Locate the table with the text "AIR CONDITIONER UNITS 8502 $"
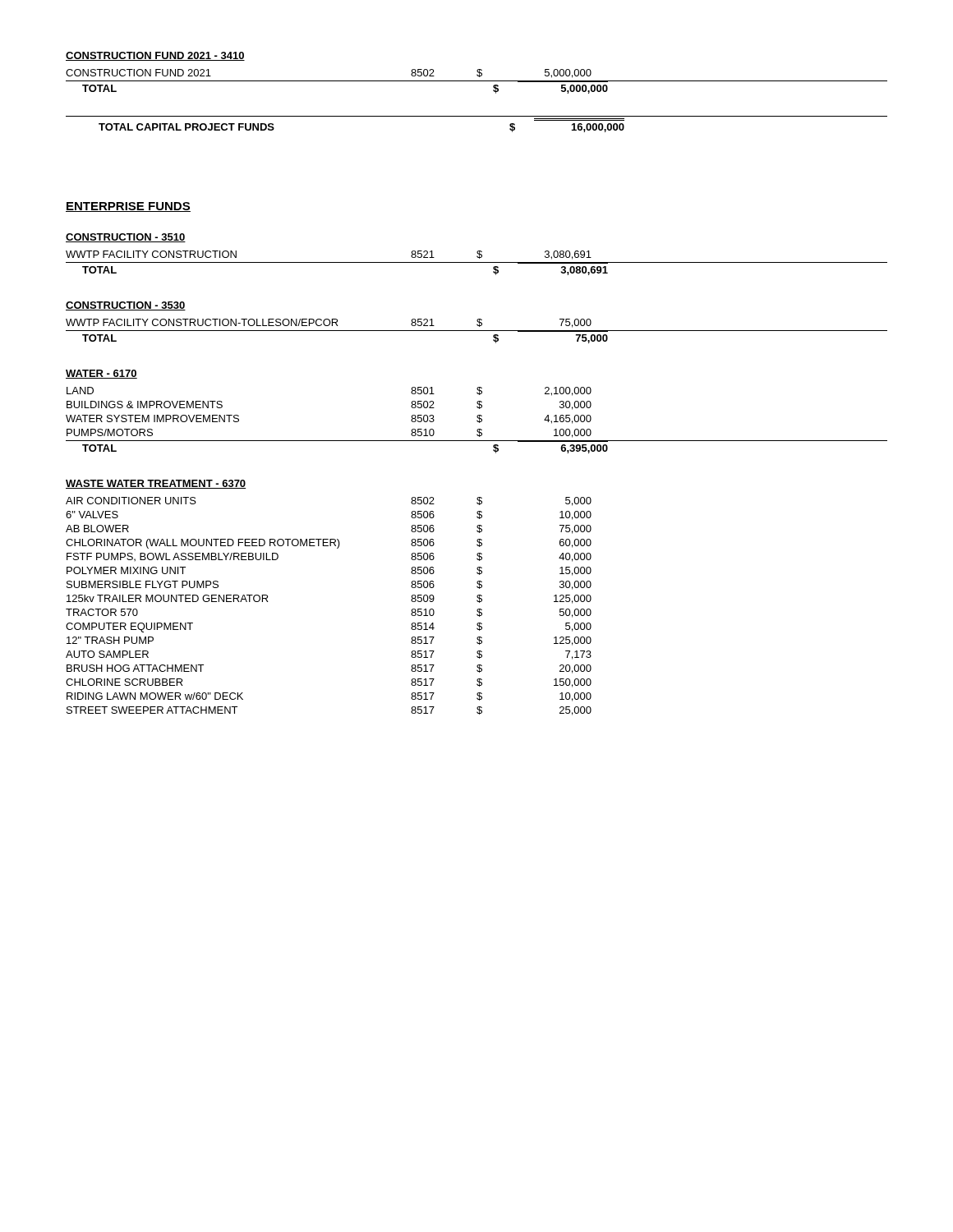 pos(476,605)
